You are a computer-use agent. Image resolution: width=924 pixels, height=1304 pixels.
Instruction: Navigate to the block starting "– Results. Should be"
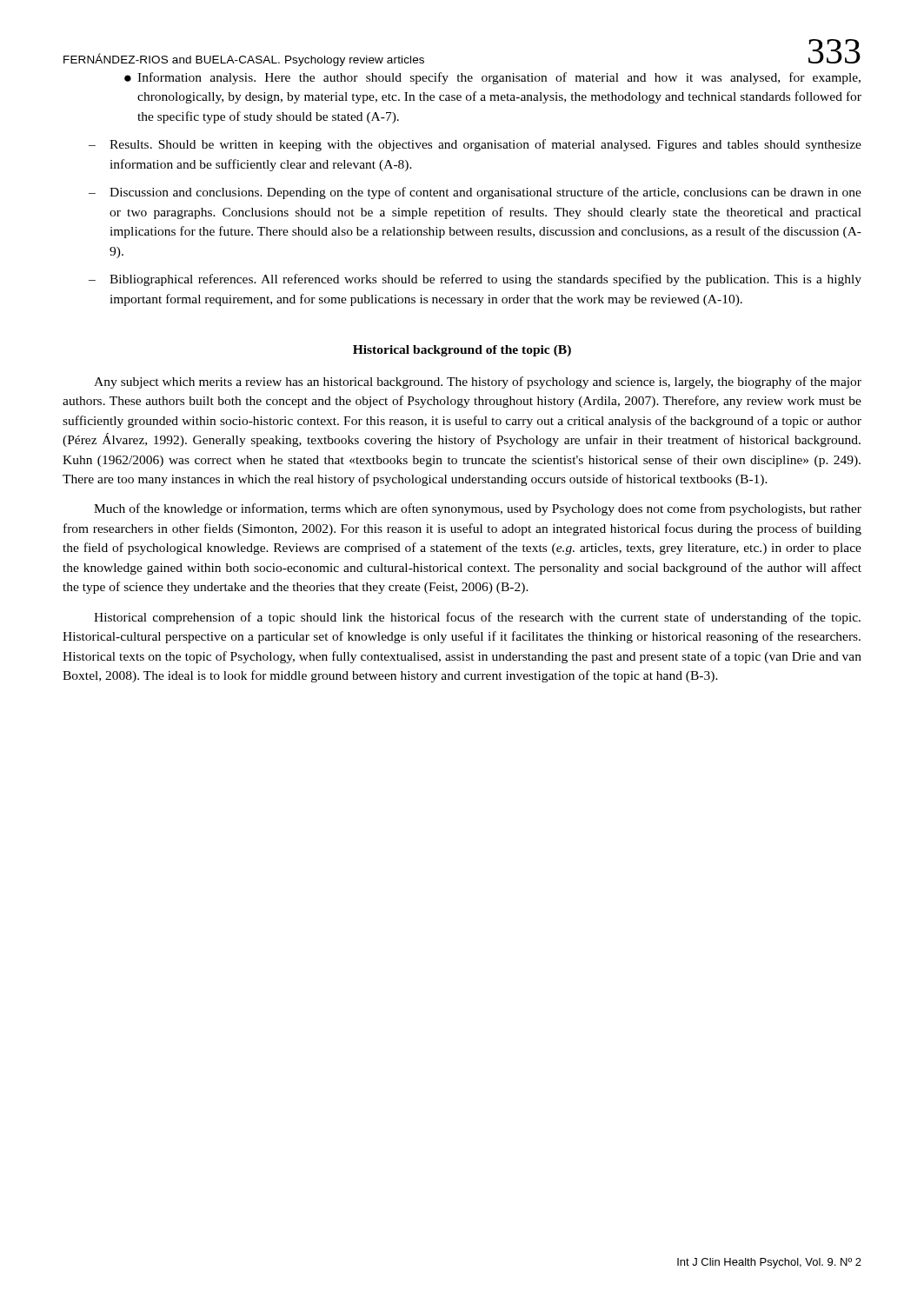coord(475,155)
